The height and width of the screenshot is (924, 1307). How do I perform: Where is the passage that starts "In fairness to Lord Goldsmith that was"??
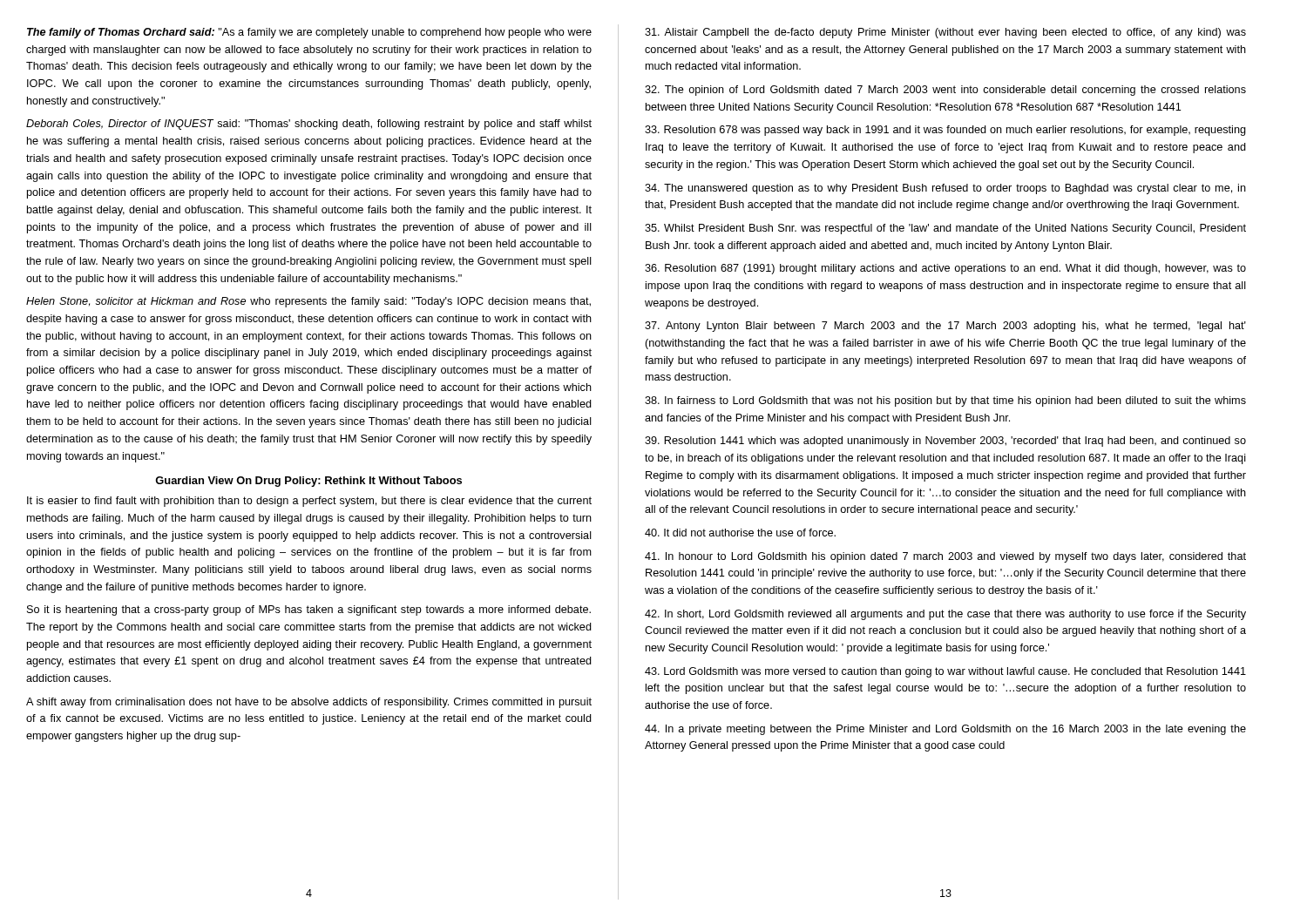coord(945,410)
